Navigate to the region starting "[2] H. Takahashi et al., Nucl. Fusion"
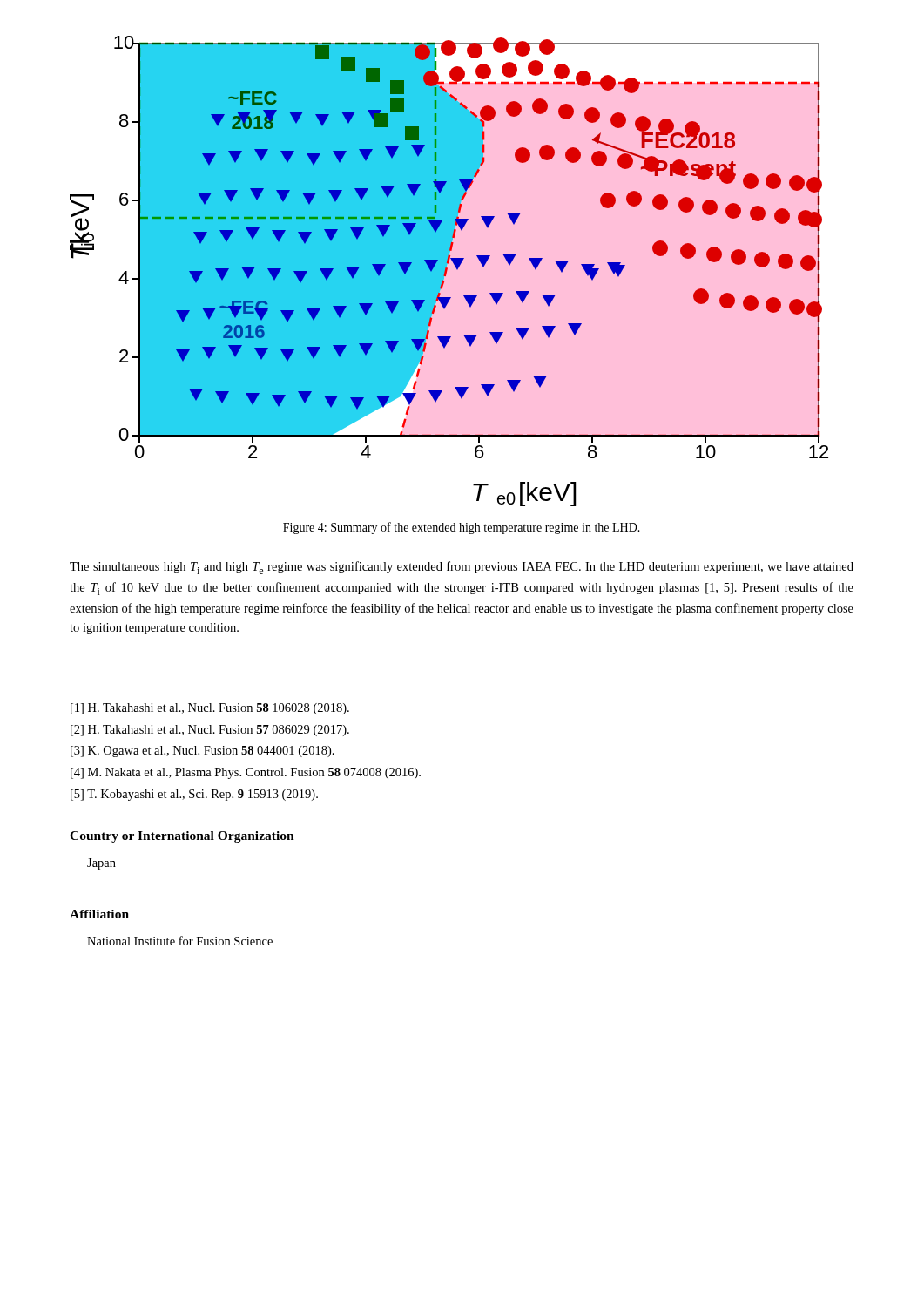924x1307 pixels. point(210,729)
